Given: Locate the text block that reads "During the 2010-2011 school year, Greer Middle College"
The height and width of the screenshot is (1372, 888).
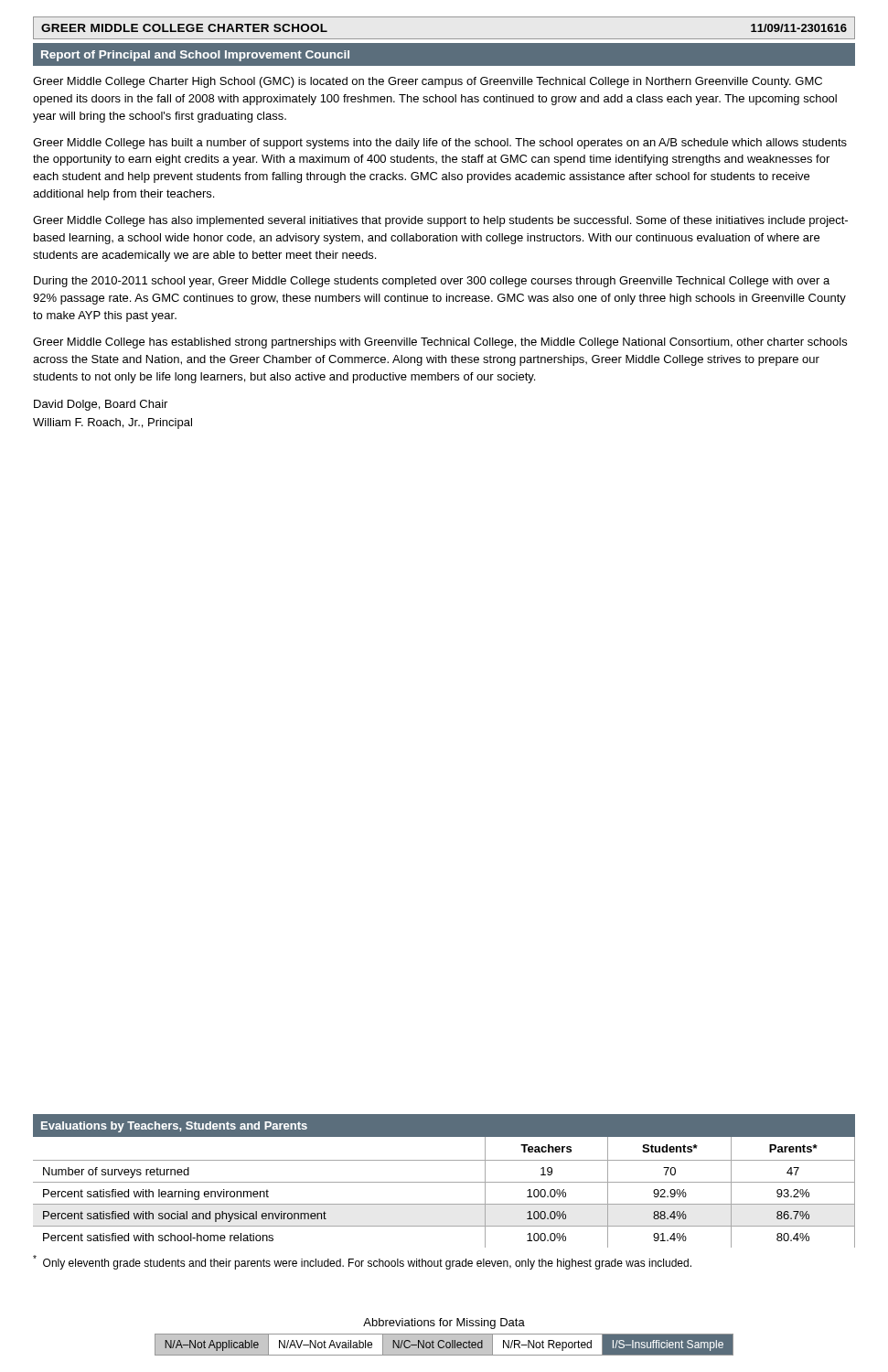Looking at the screenshot, I should 439,298.
